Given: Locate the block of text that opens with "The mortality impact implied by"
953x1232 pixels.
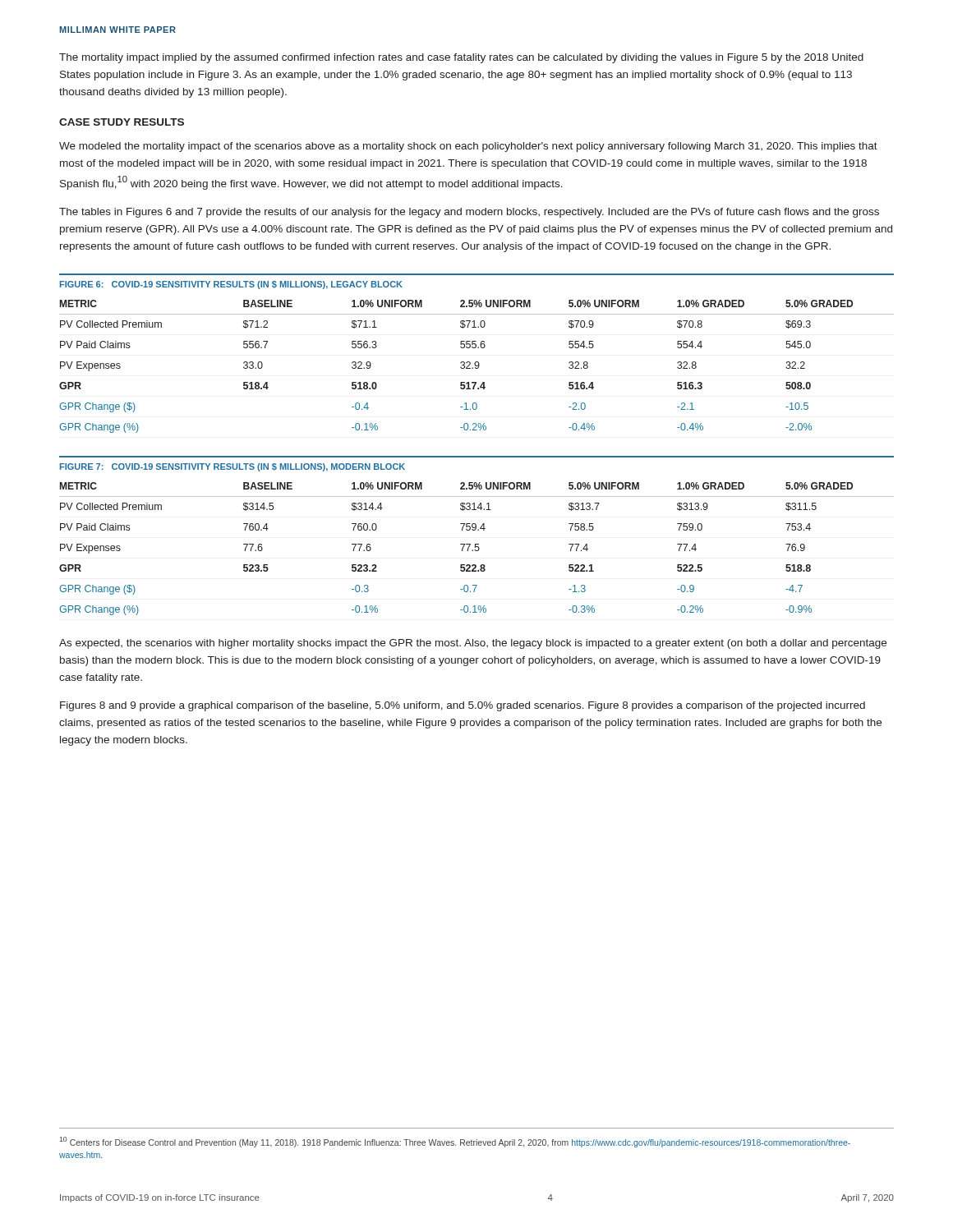Looking at the screenshot, I should point(476,75).
